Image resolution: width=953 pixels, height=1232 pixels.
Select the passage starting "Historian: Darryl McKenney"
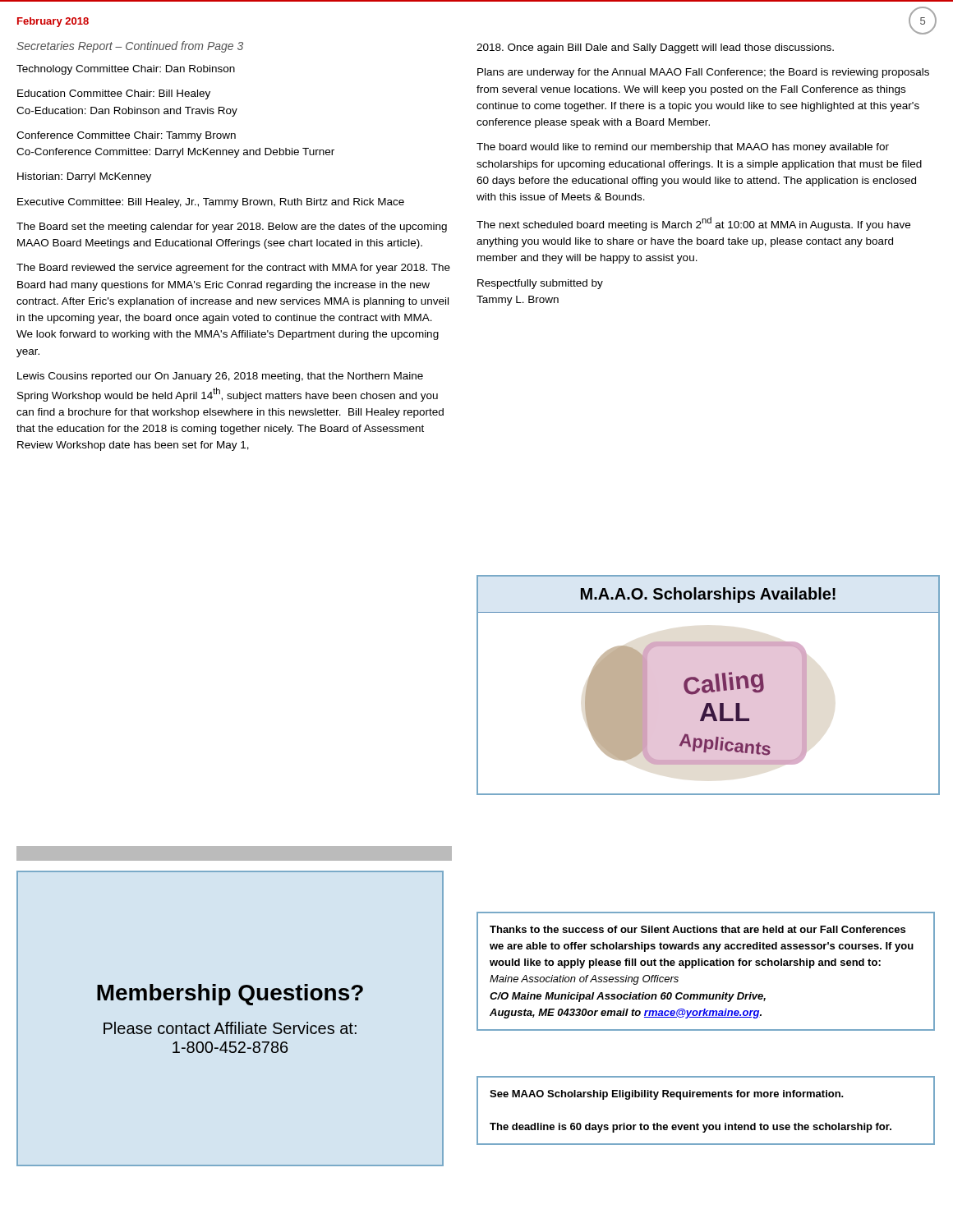coord(84,176)
